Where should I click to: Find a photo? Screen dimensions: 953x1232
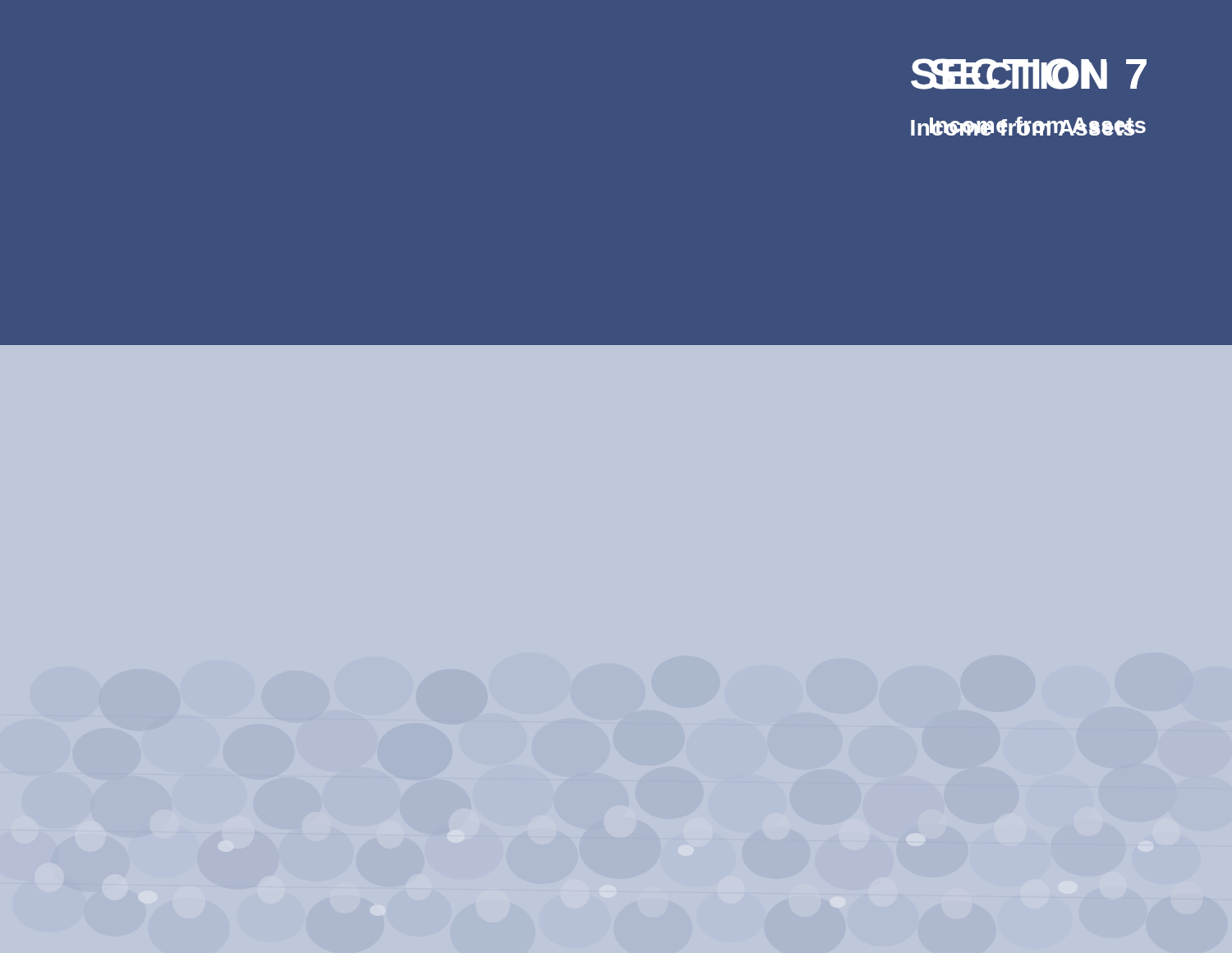(x=616, y=649)
